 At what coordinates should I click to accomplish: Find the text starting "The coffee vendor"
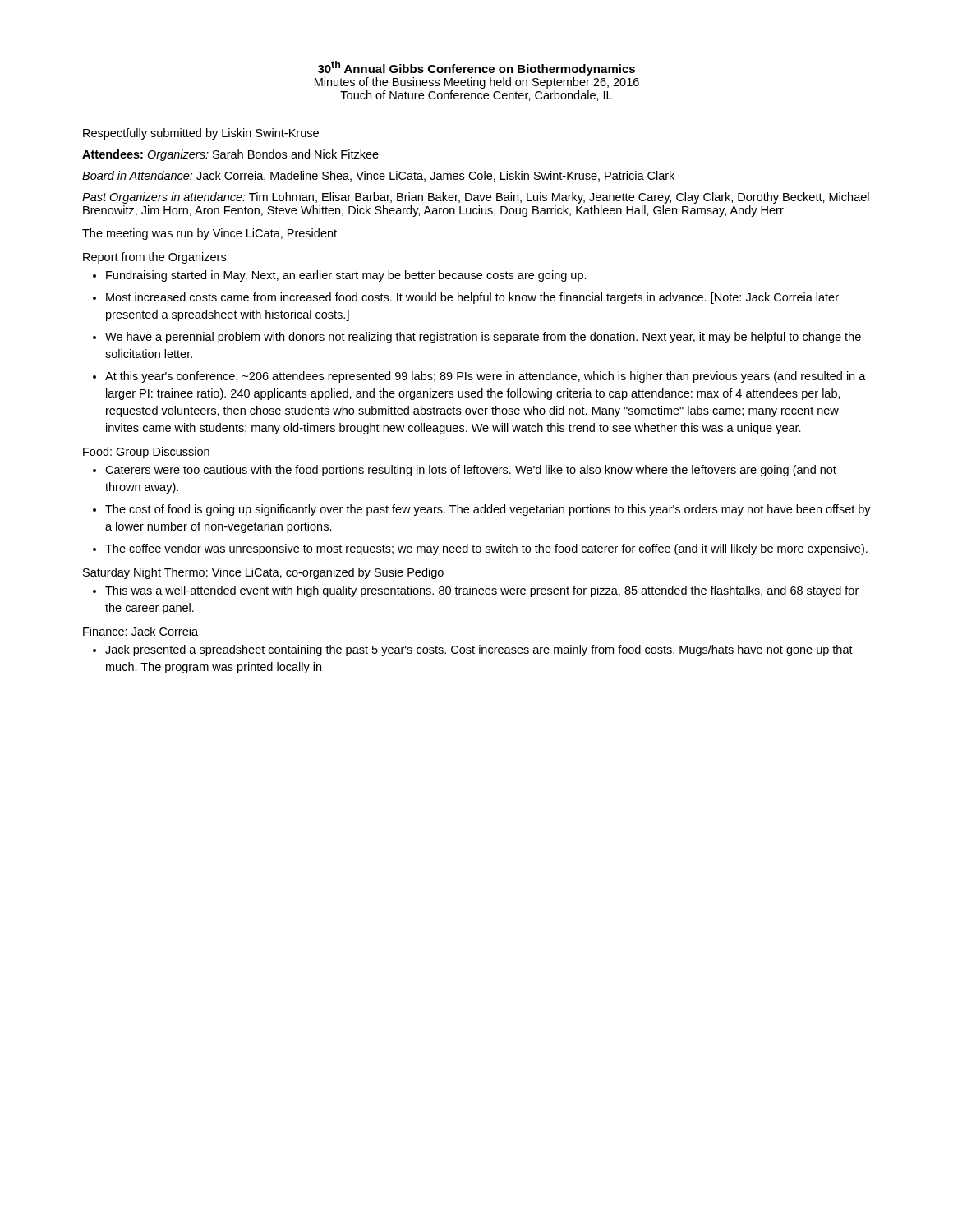click(487, 549)
